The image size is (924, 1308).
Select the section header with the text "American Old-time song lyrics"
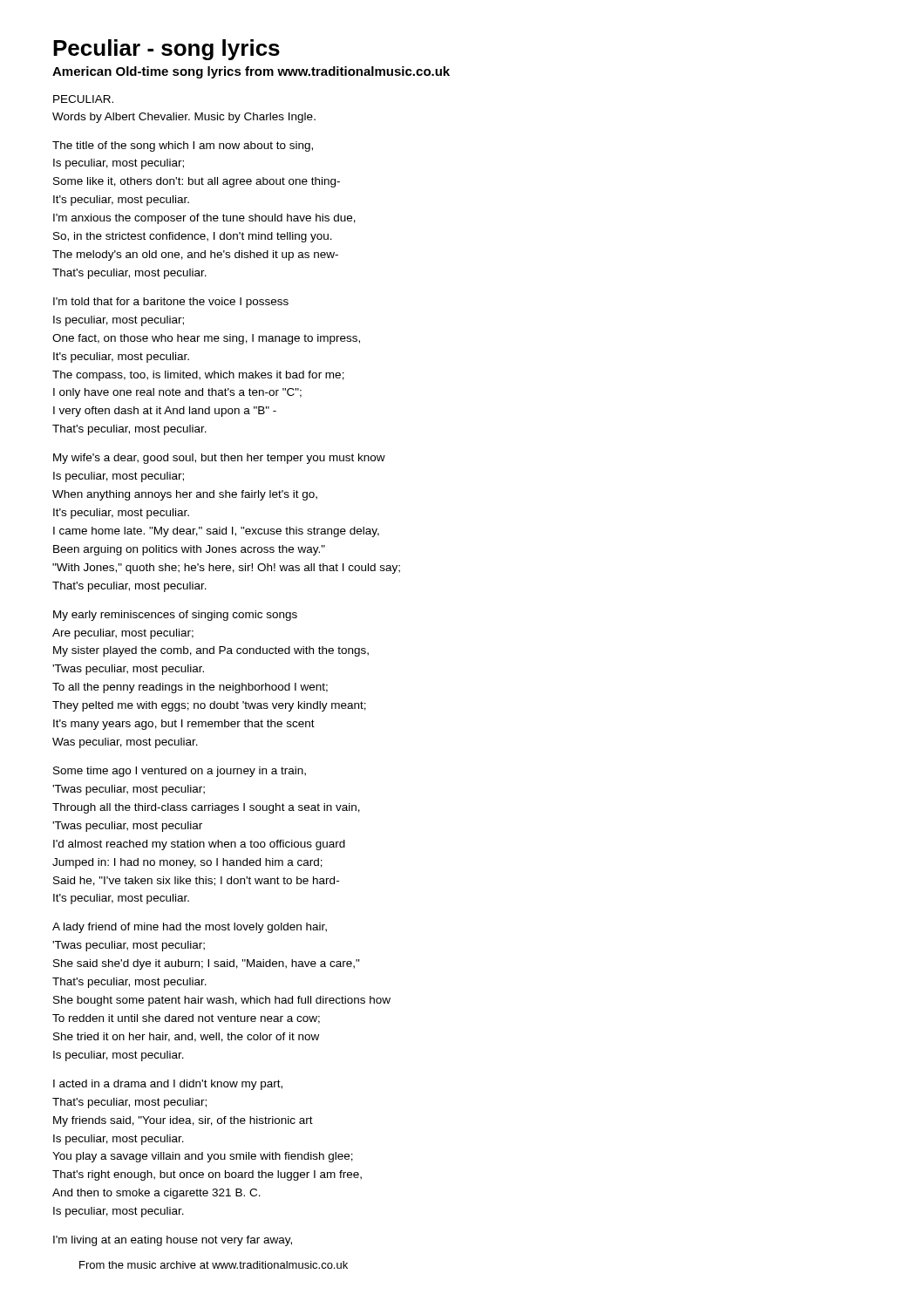(x=251, y=72)
